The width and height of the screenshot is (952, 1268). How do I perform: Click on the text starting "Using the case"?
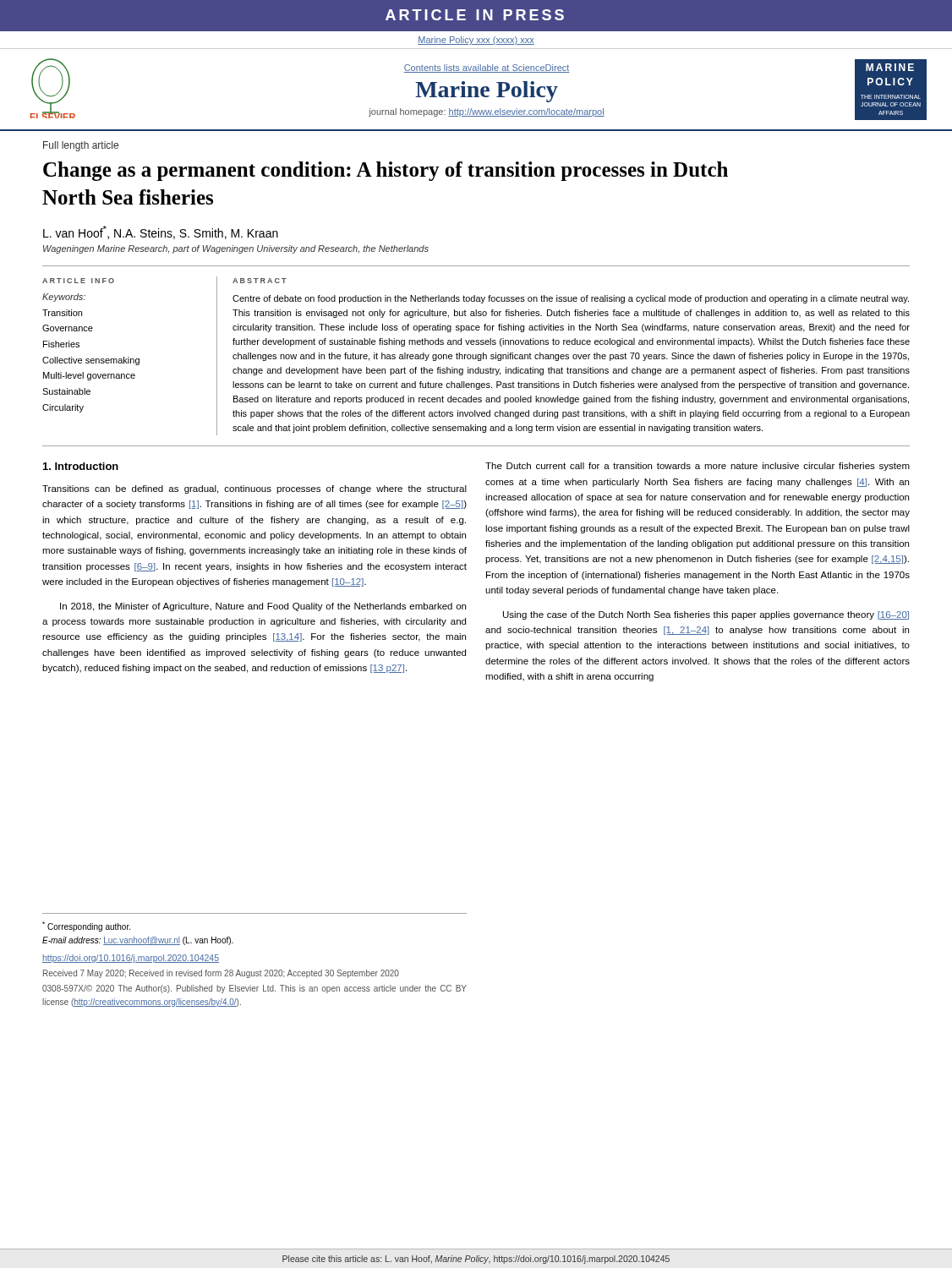pos(698,645)
